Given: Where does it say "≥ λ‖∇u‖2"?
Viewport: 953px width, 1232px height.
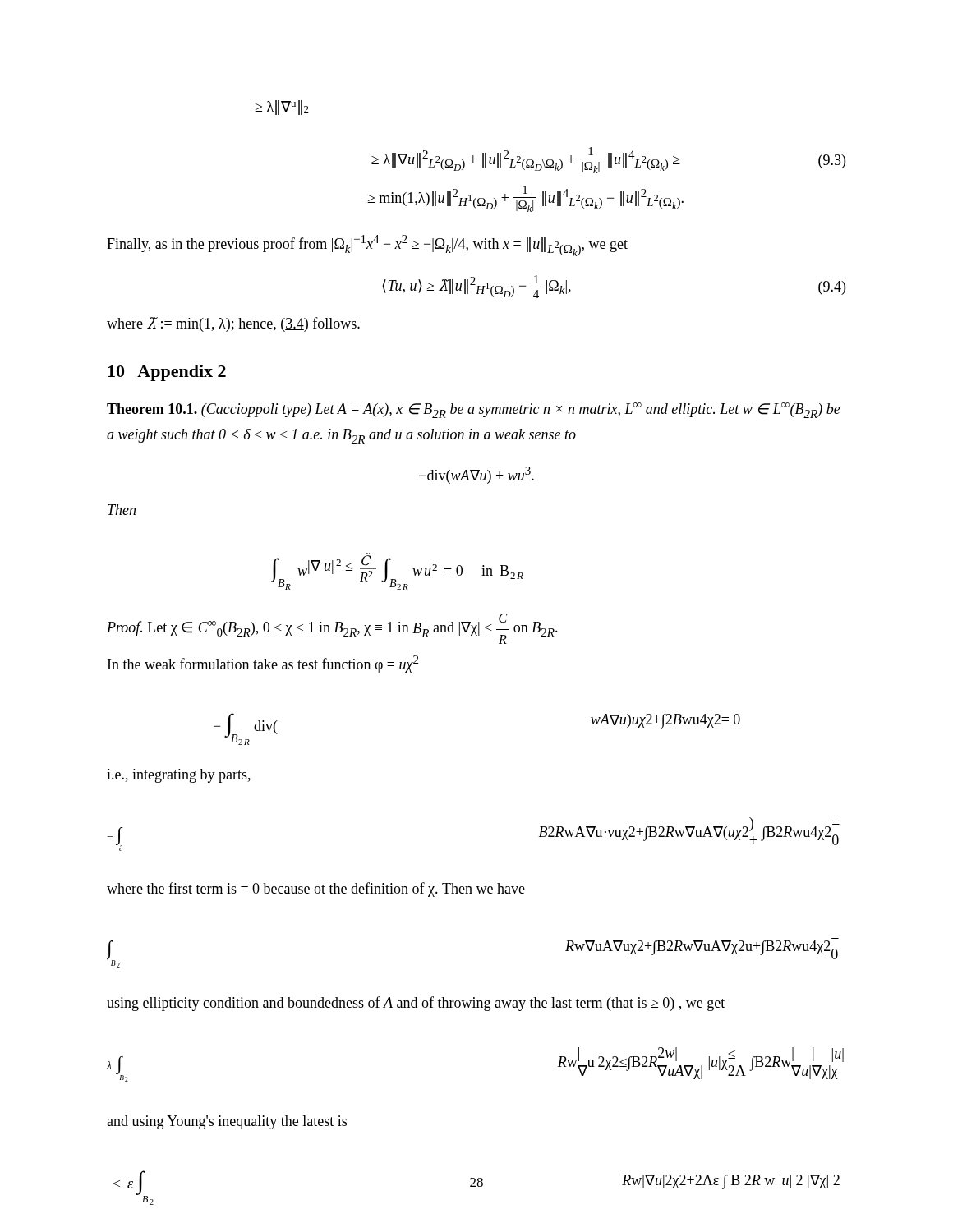Looking at the screenshot, I should [x=282, y=108].
